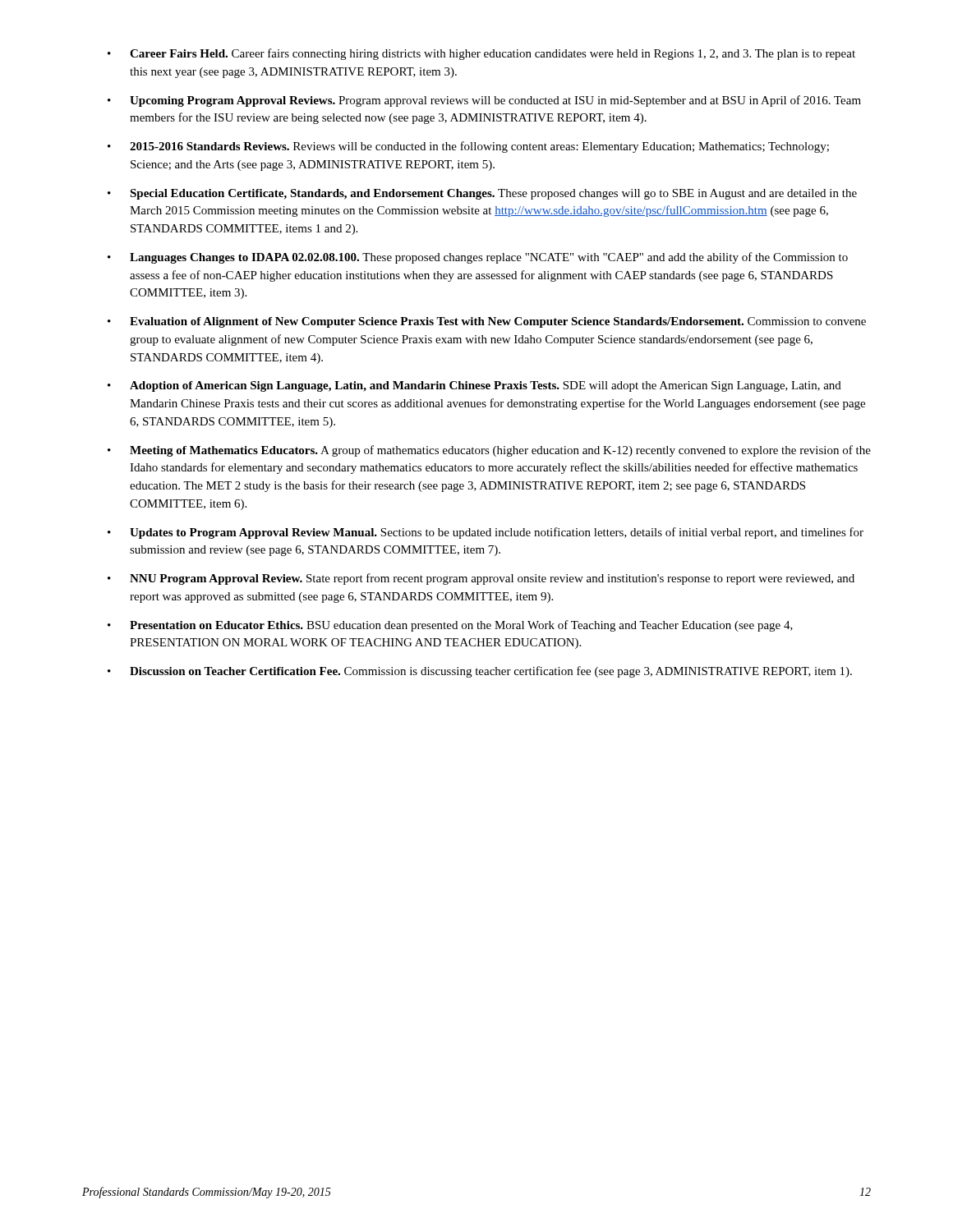Click on the passage starting "• Evaluation of Alignment of New"
Image resolution: width=953 pixels, height=1232 pixels.
tap(489, 340)
